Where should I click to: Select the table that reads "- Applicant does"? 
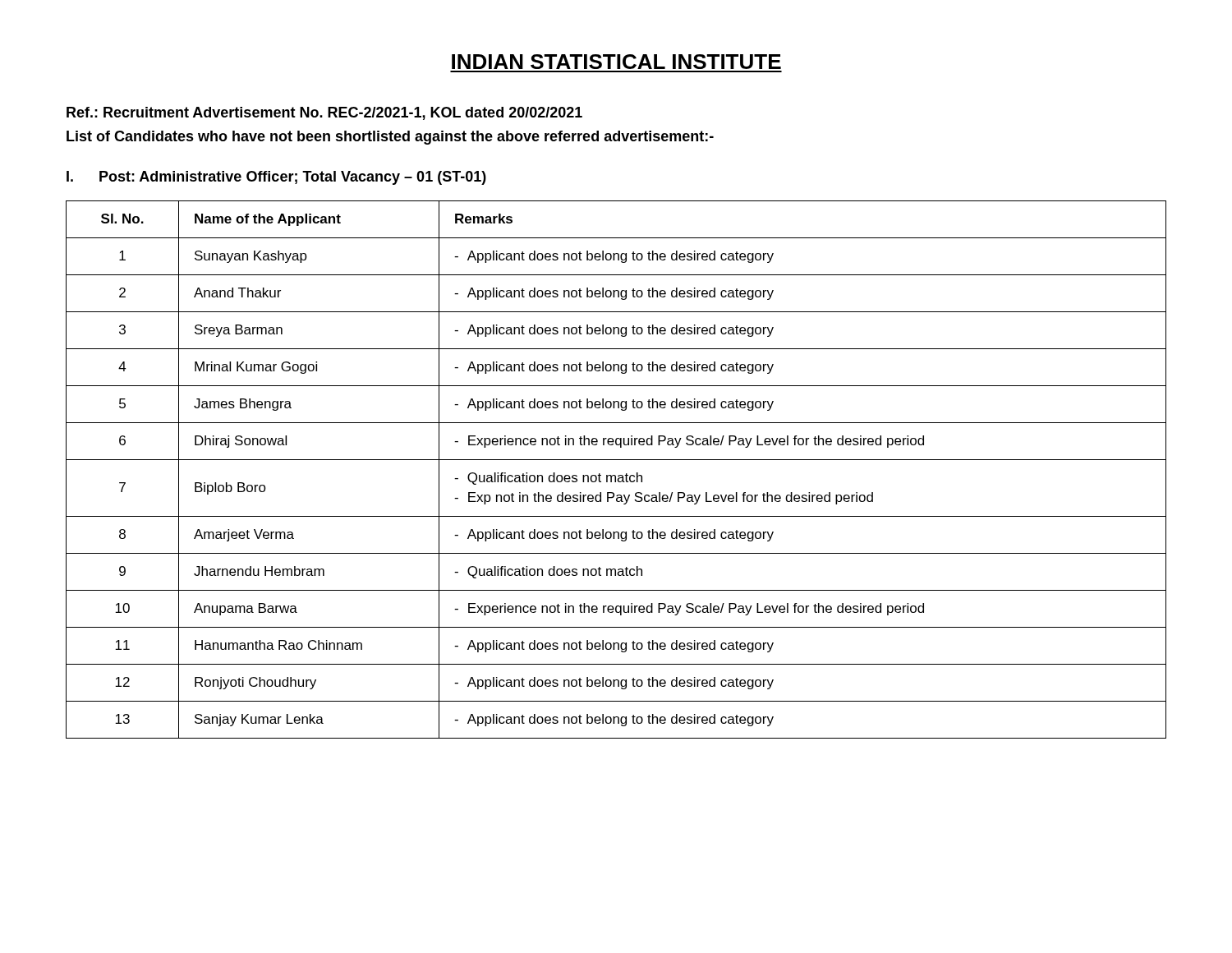[616, 469]
